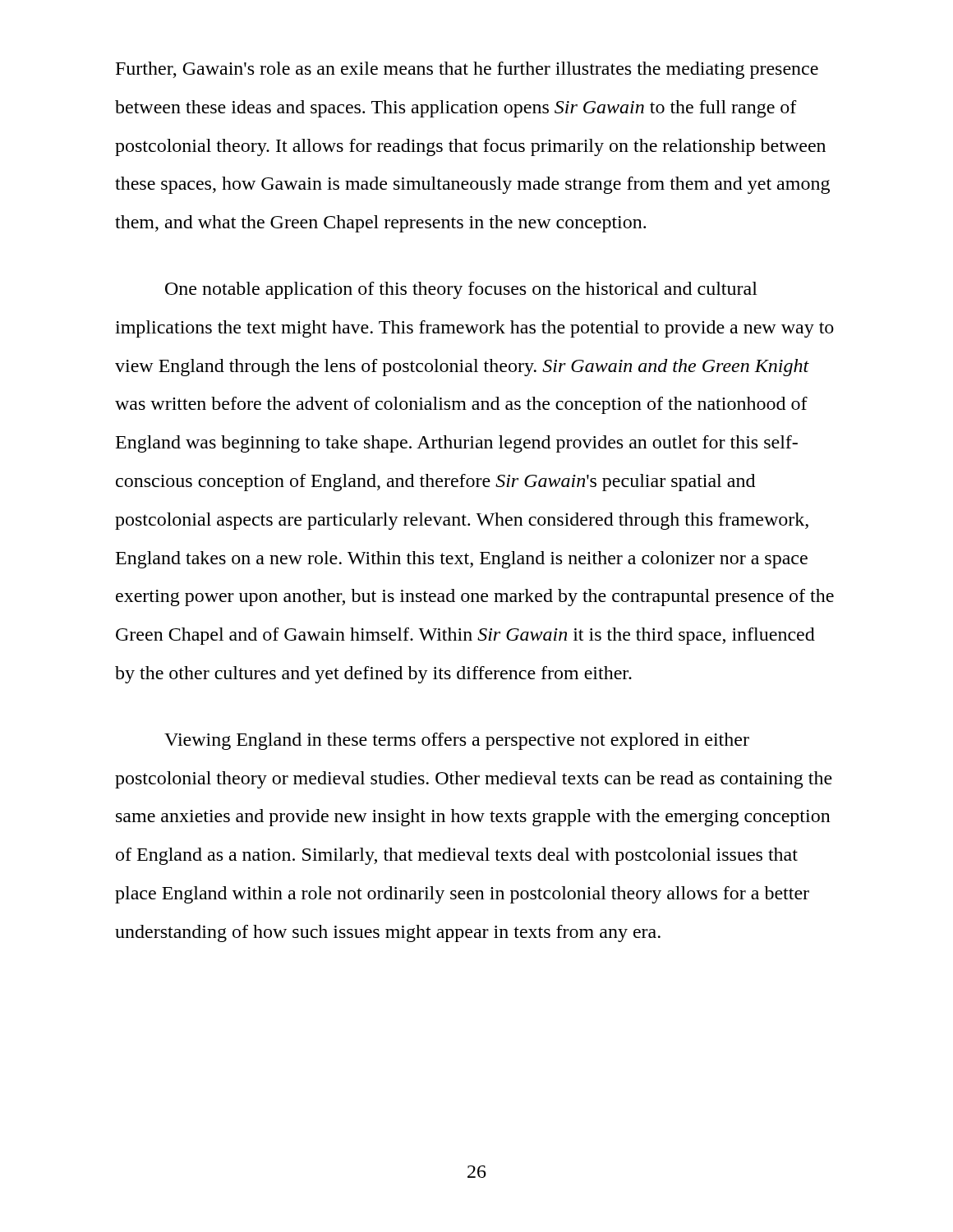Find the text block with the text "Further, Gawain's role as an exile means"
This screenshot has width=953, height=1232.
pos(467,70)
